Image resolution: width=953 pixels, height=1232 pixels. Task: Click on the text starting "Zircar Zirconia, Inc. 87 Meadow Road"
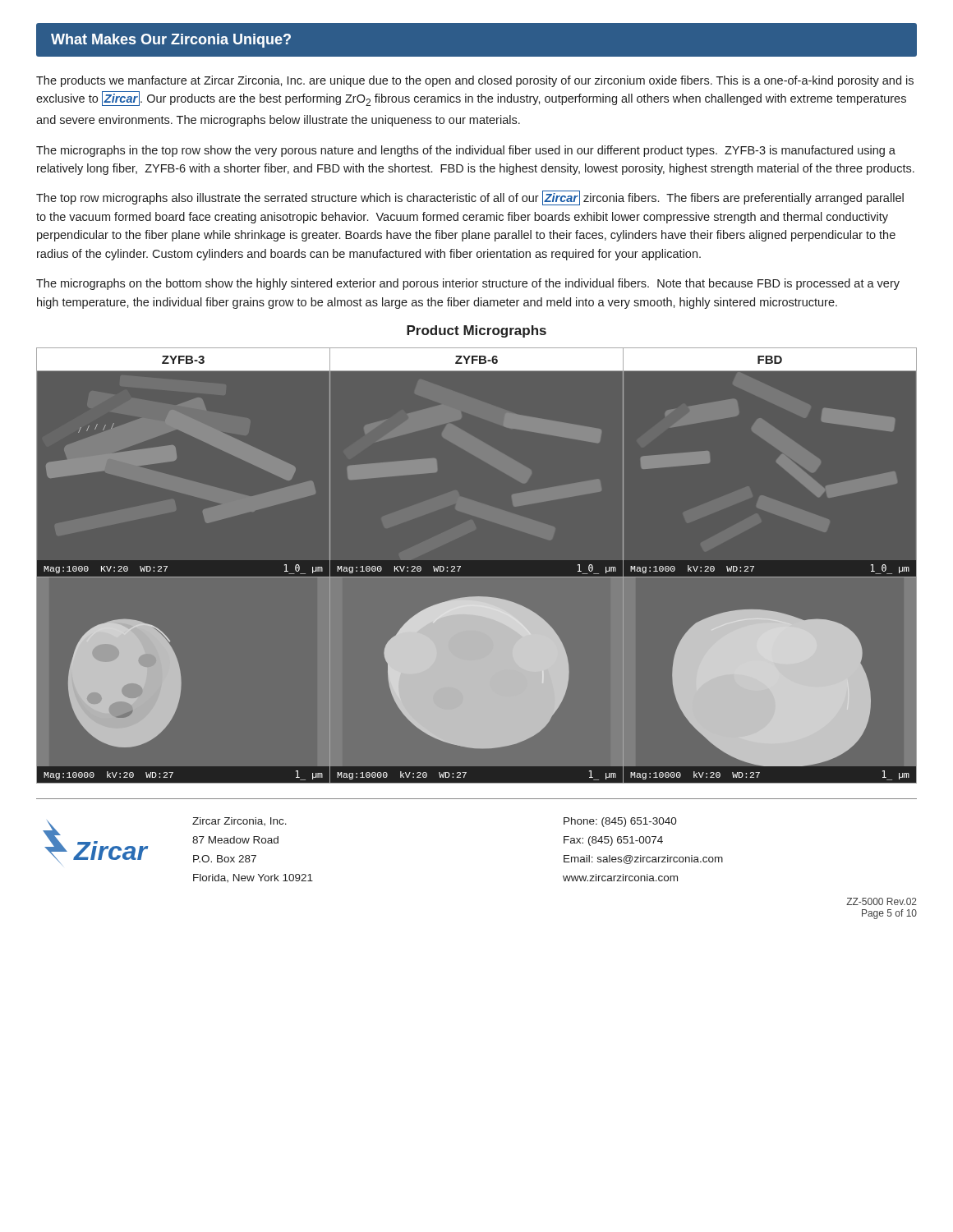click(253, 849)
